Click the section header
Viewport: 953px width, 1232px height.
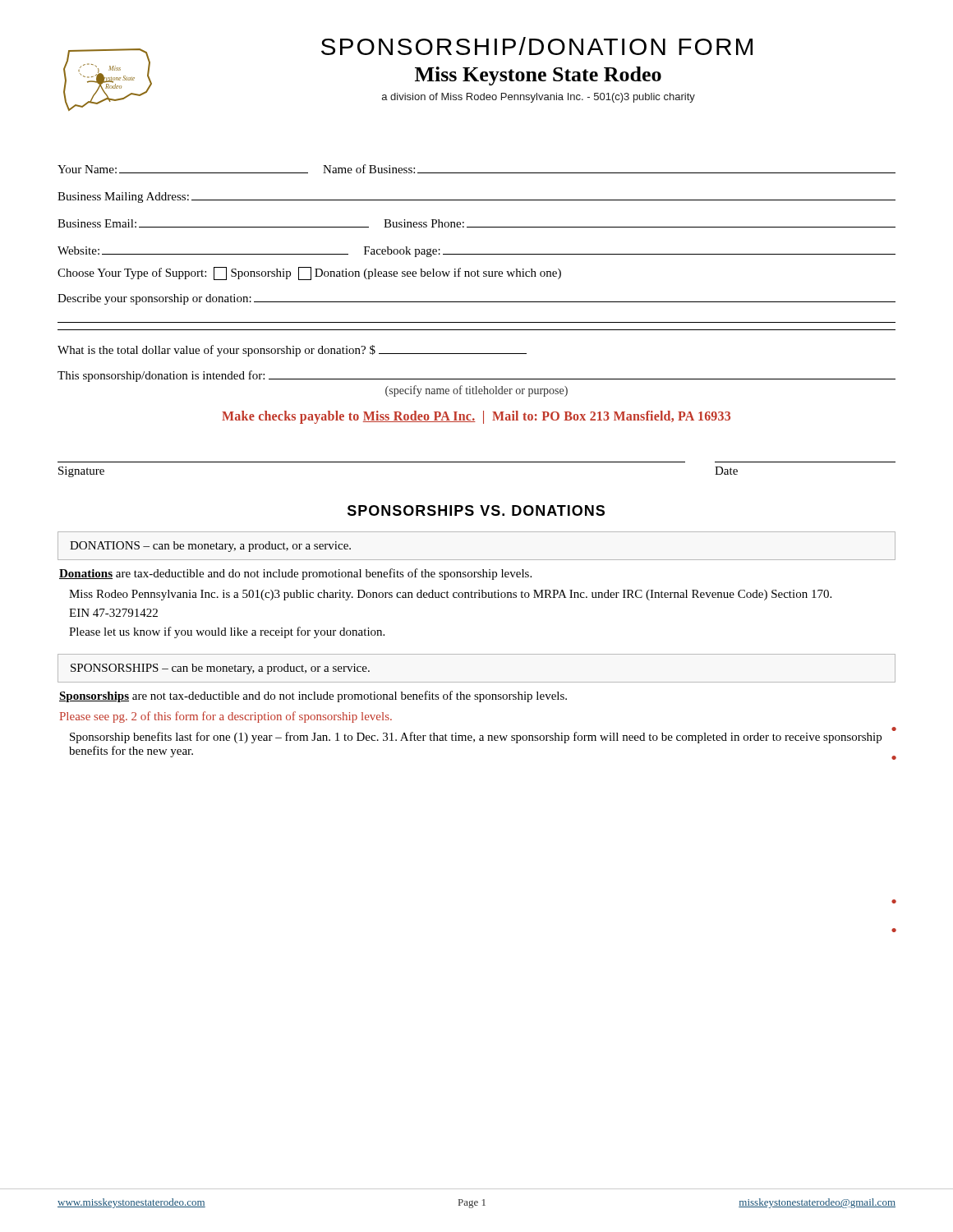pyautogui.click(x=476, y=511)
